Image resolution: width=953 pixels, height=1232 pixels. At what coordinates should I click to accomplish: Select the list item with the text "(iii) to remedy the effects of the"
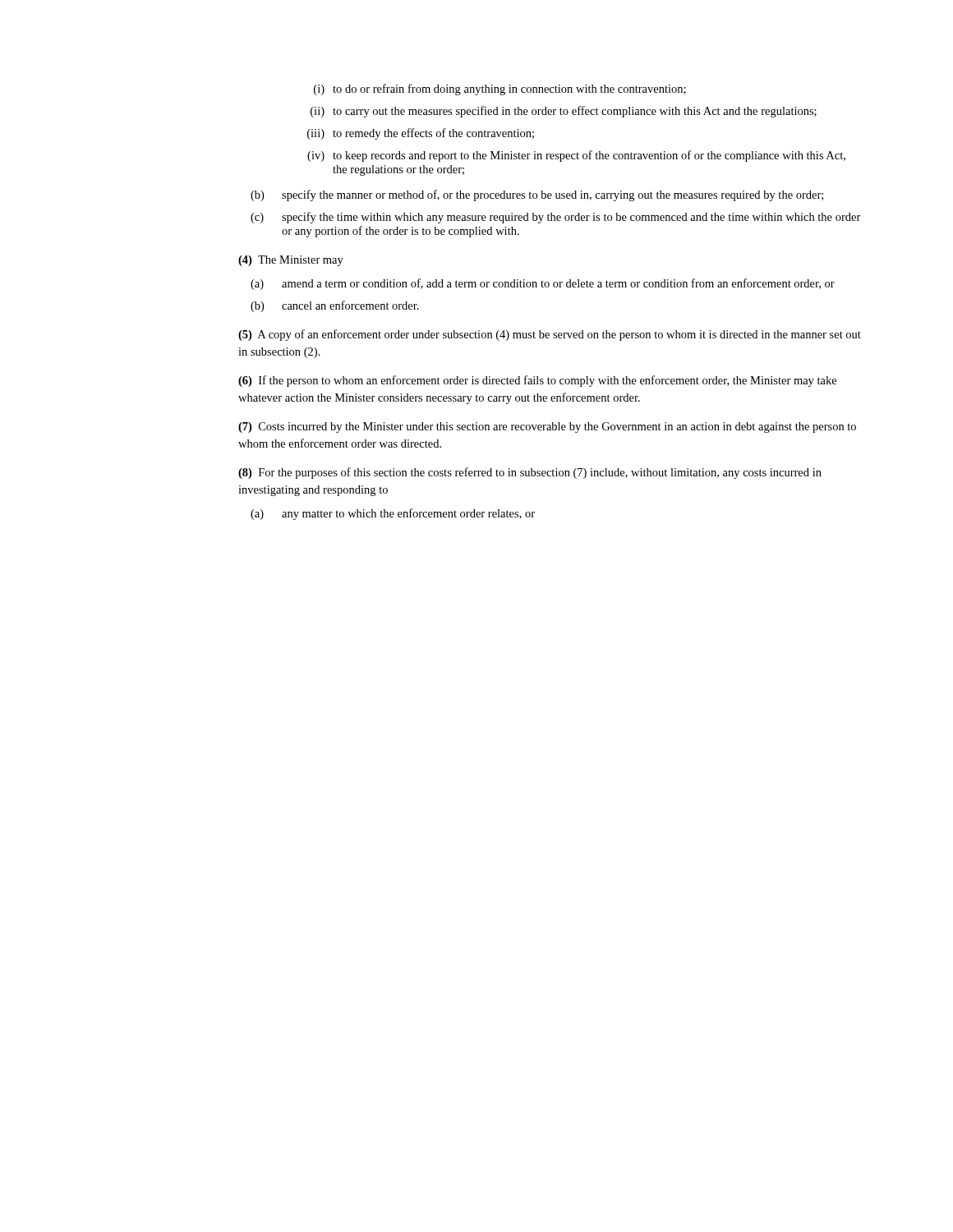[x=421, y=134]
